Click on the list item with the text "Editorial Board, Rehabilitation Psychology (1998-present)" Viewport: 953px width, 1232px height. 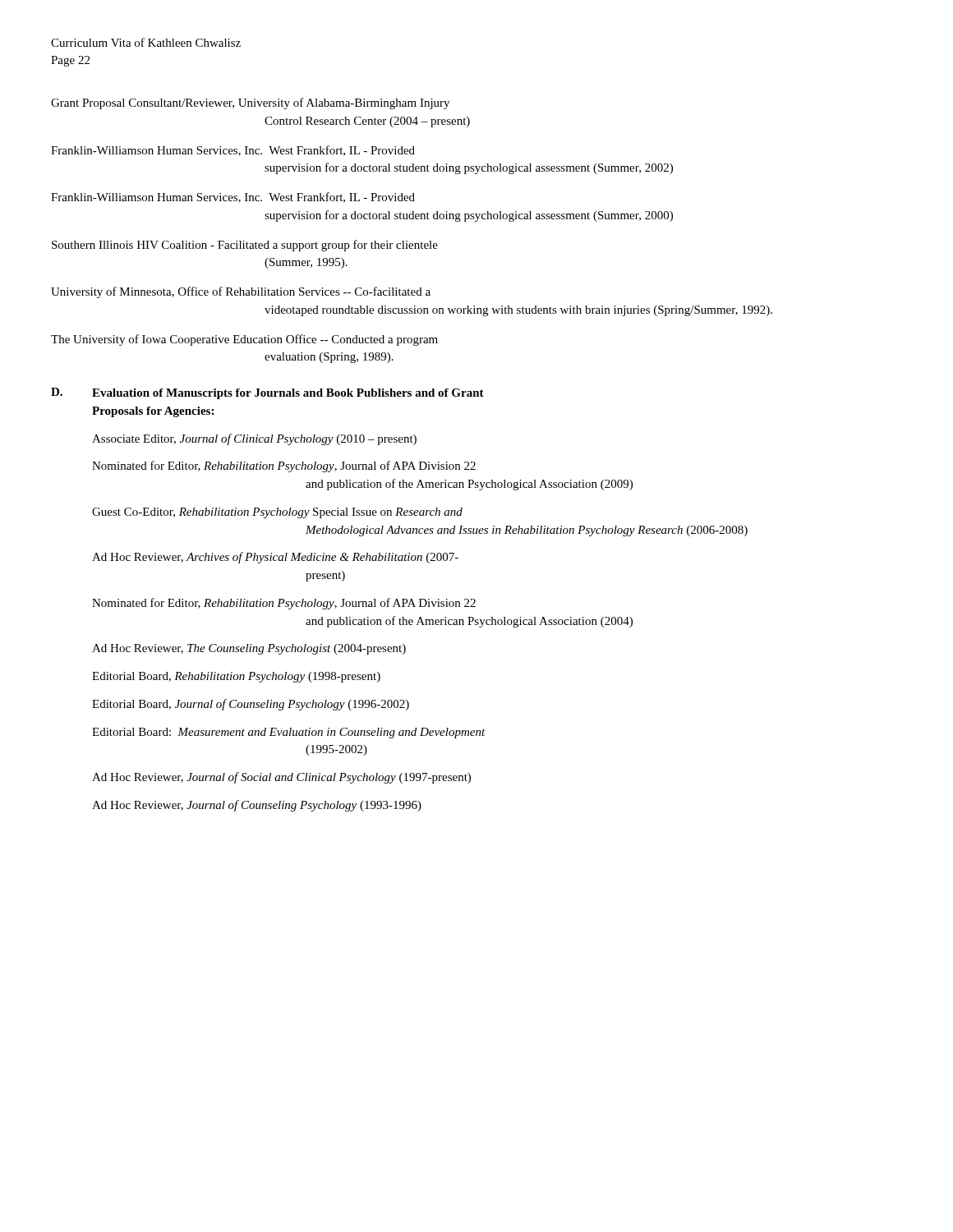(x=236, y=676)
